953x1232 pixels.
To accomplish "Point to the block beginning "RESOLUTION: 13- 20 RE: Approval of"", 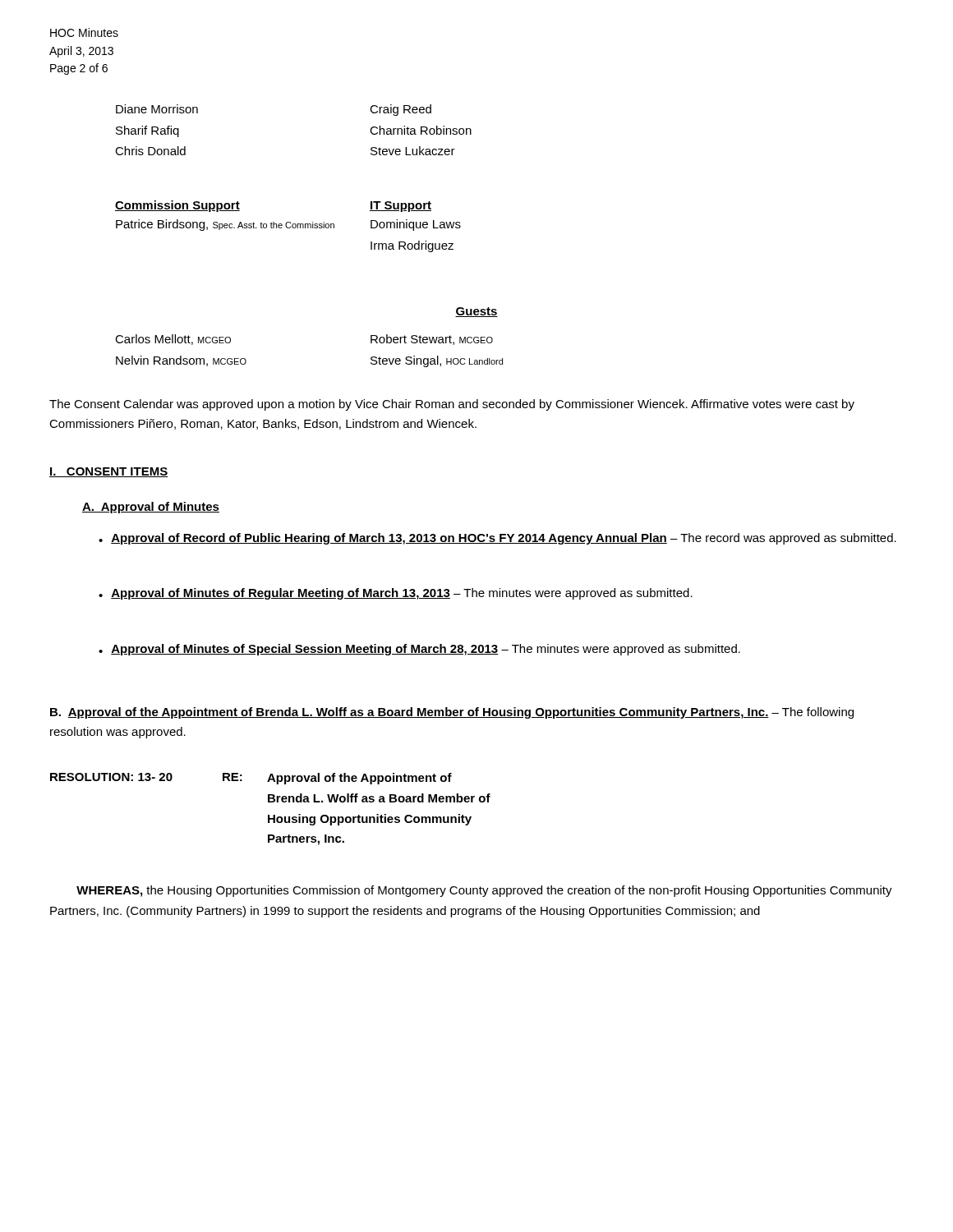I will coord(270,809).
